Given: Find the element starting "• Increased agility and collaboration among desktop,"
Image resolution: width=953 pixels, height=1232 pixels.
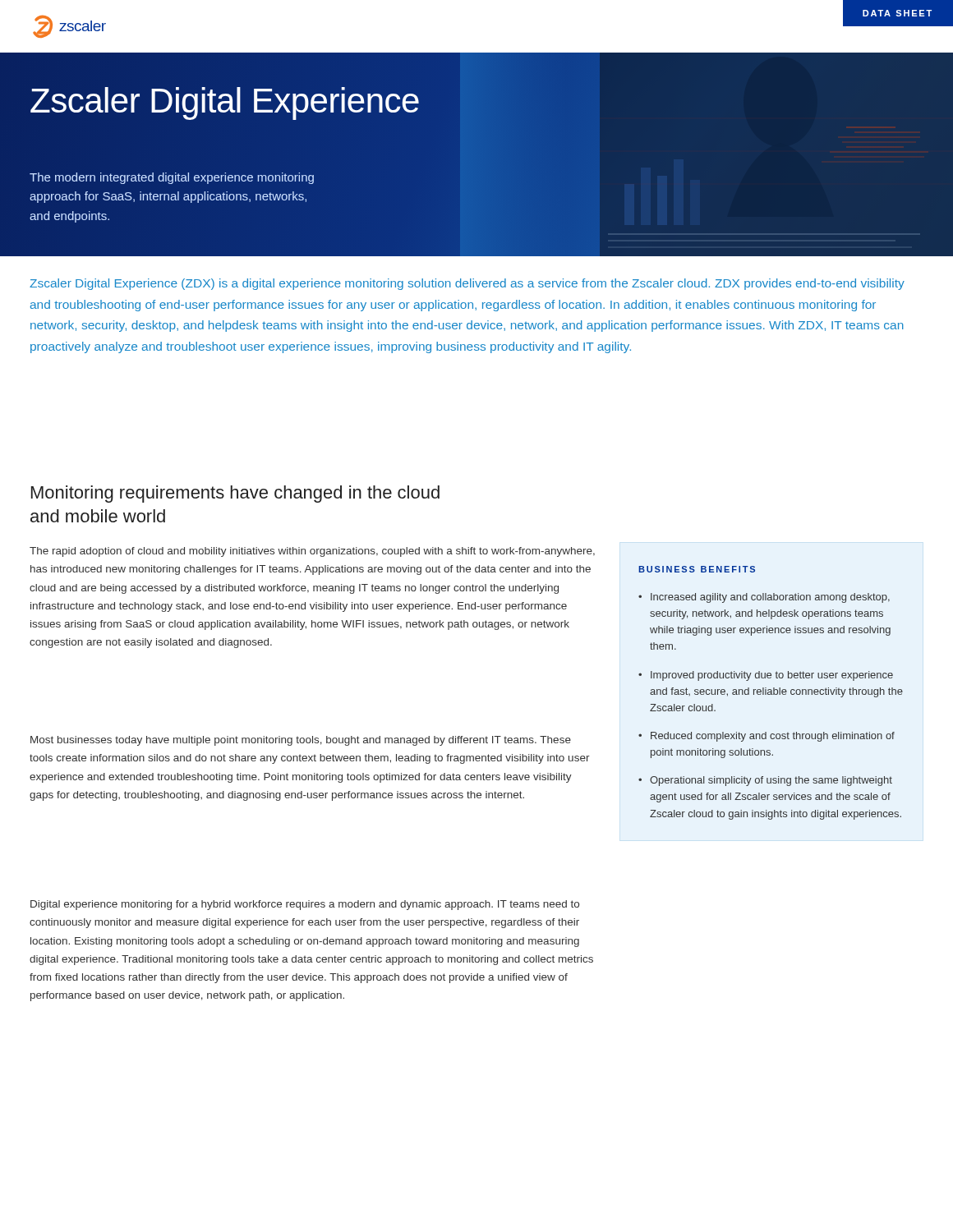Looking at the screenshot, I should [765, 621].
